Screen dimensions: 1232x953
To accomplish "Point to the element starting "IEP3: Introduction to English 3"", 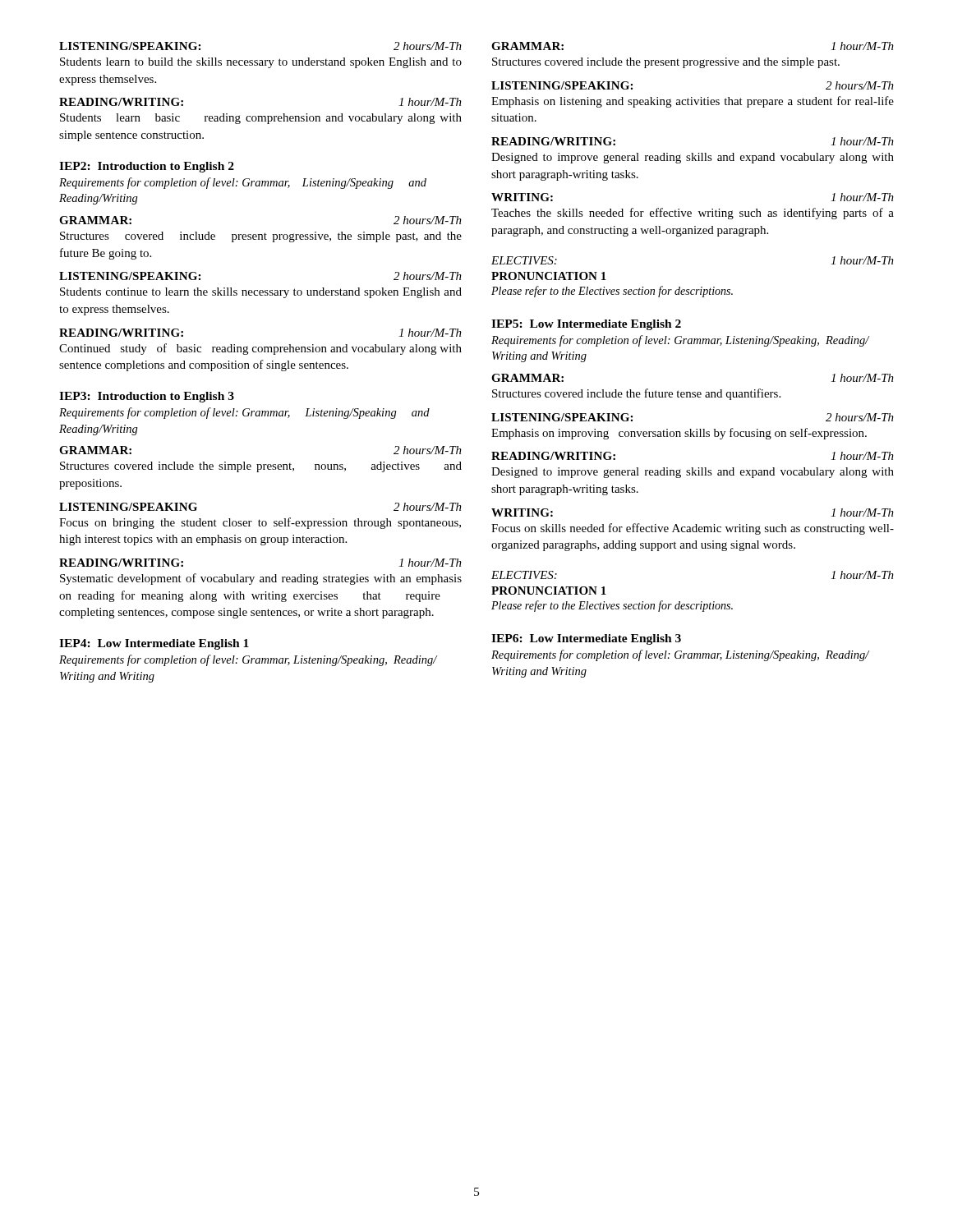I will [x=147, y=395].
